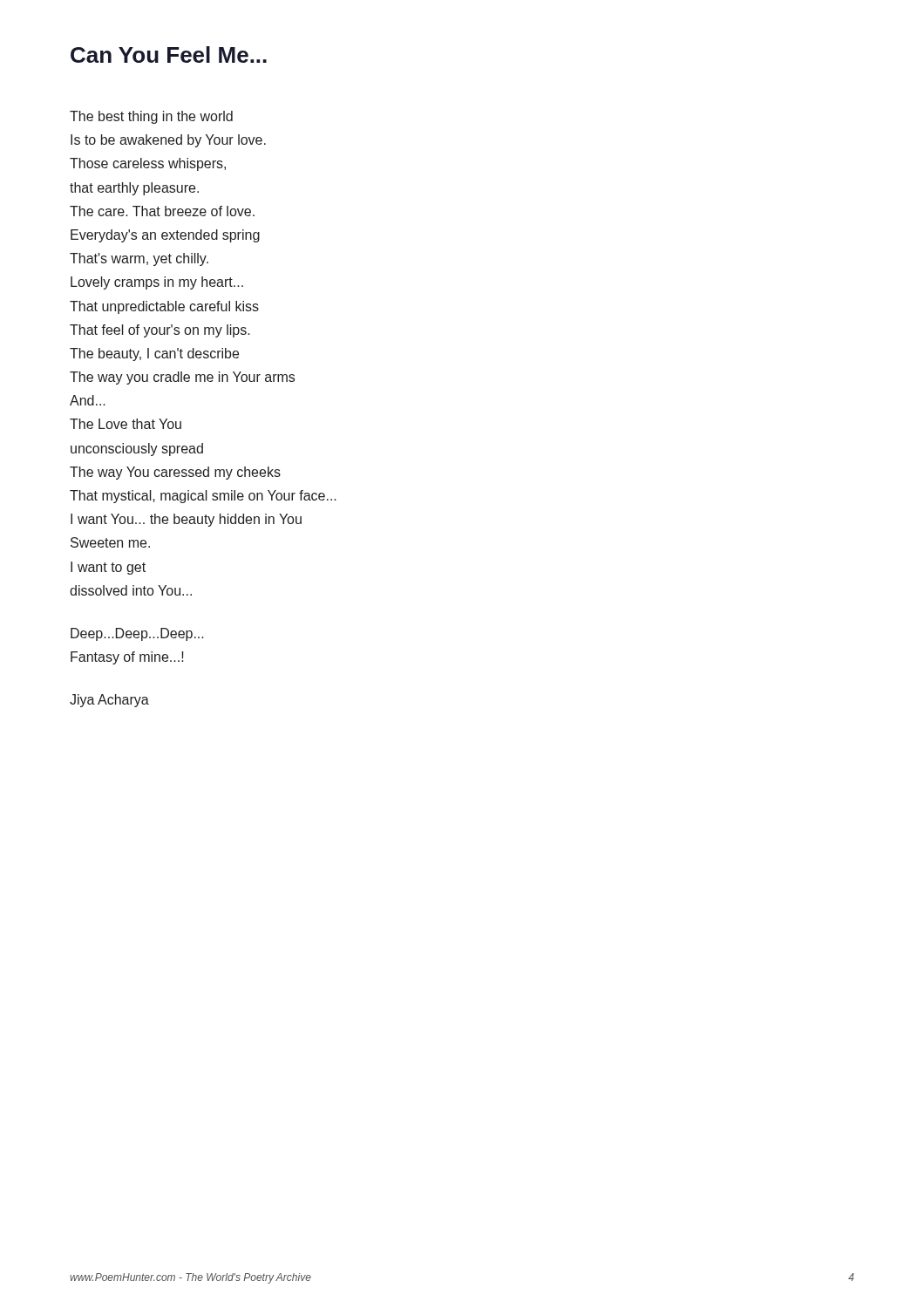Point to the passage starting "Can You Feel Me..."
Screen dimensions: 1308x924
click(x=169, y=55)
